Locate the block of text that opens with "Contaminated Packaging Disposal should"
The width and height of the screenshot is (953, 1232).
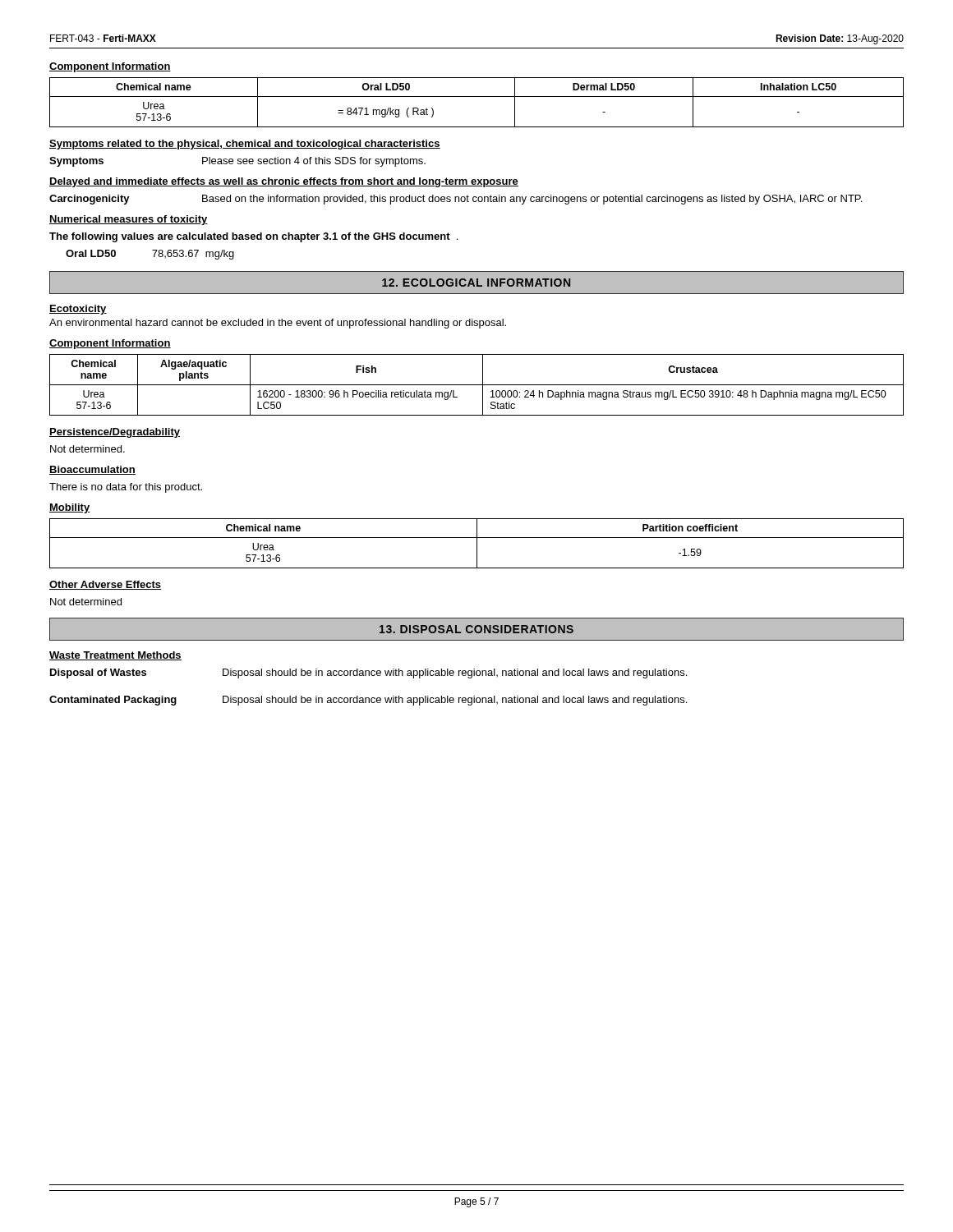476,699
